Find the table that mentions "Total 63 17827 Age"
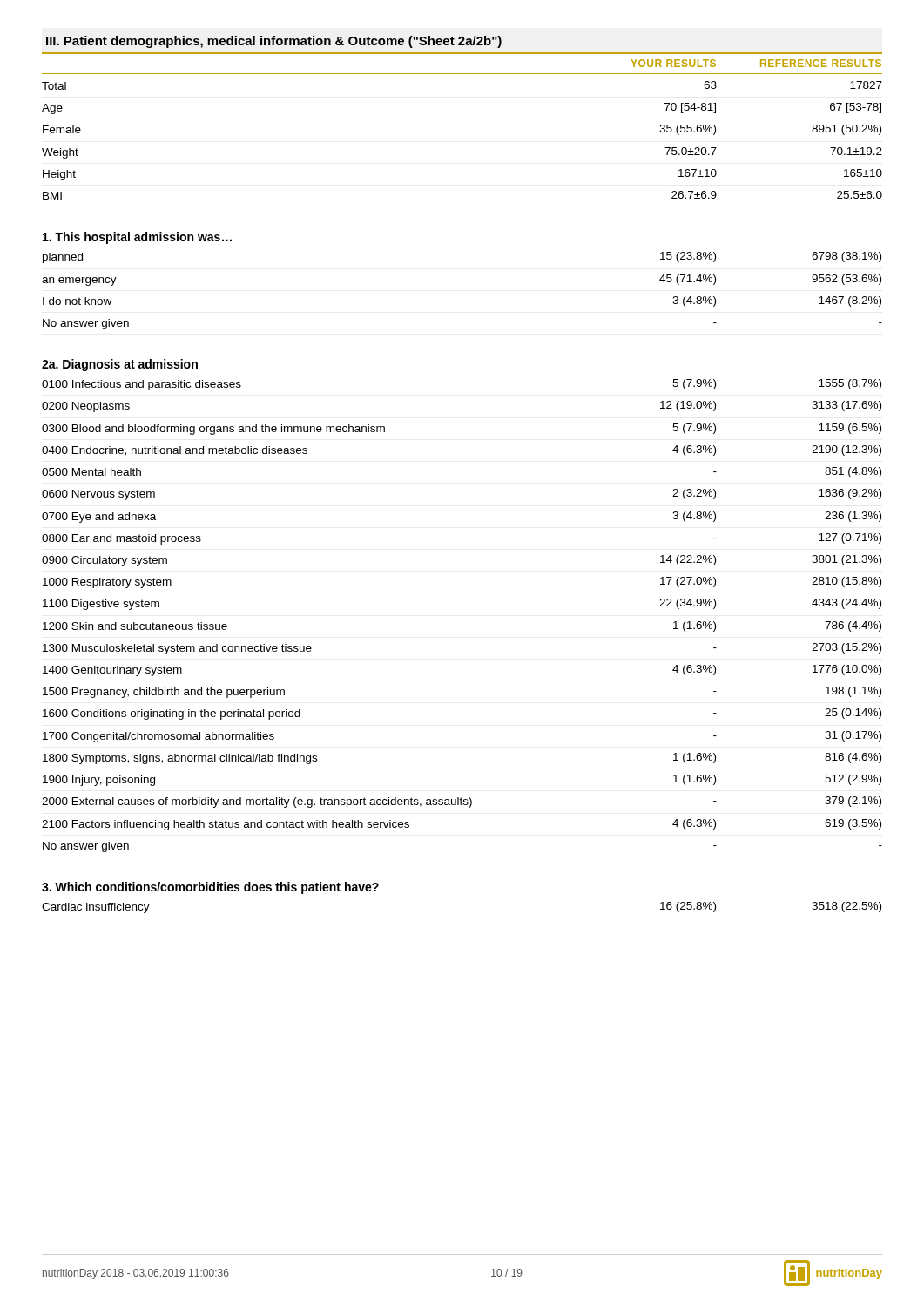The height and width of the screenshot is (1307, 924). point(462,142)
